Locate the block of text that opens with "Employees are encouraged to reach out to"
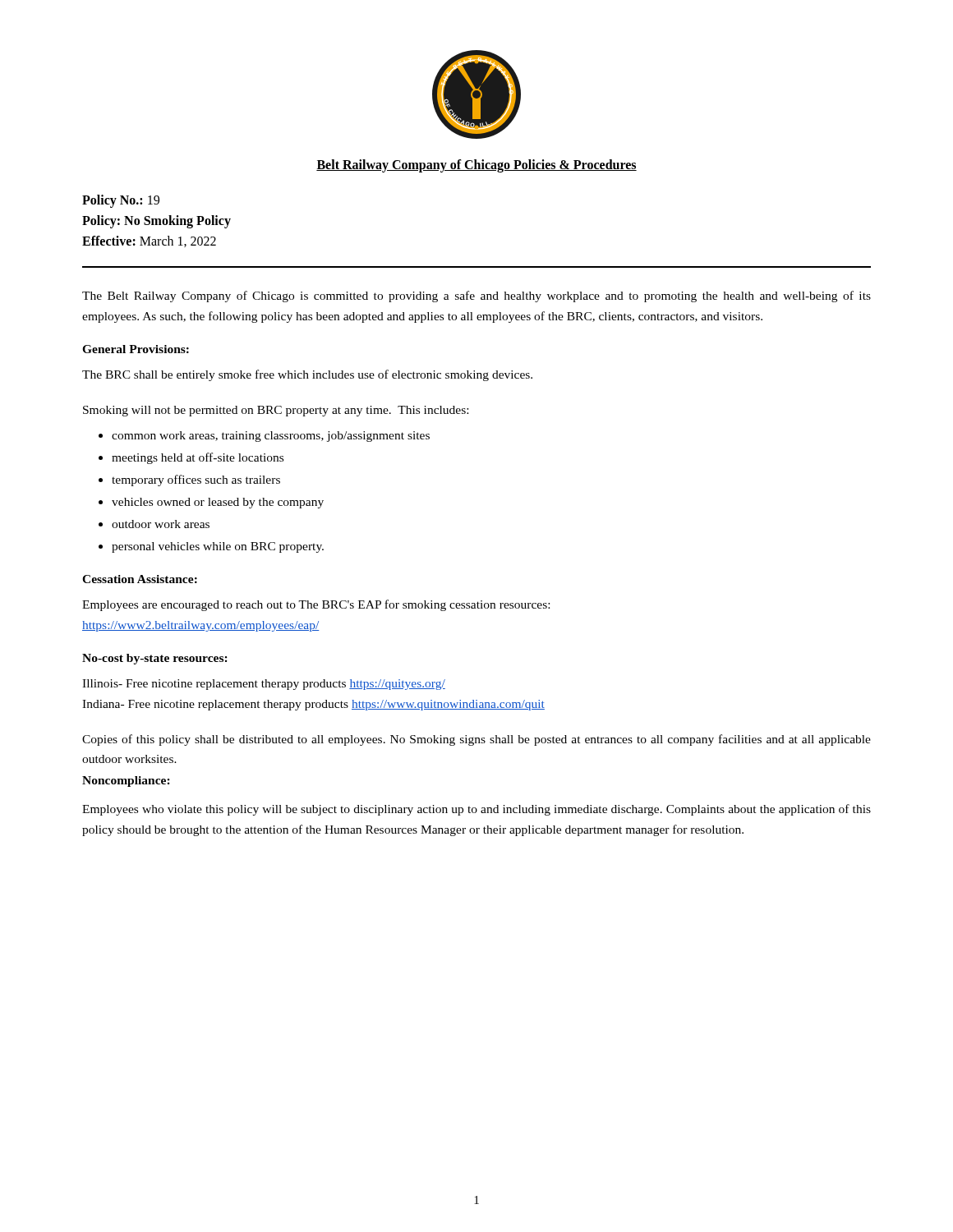953x1232 pixels. point(317,615)
